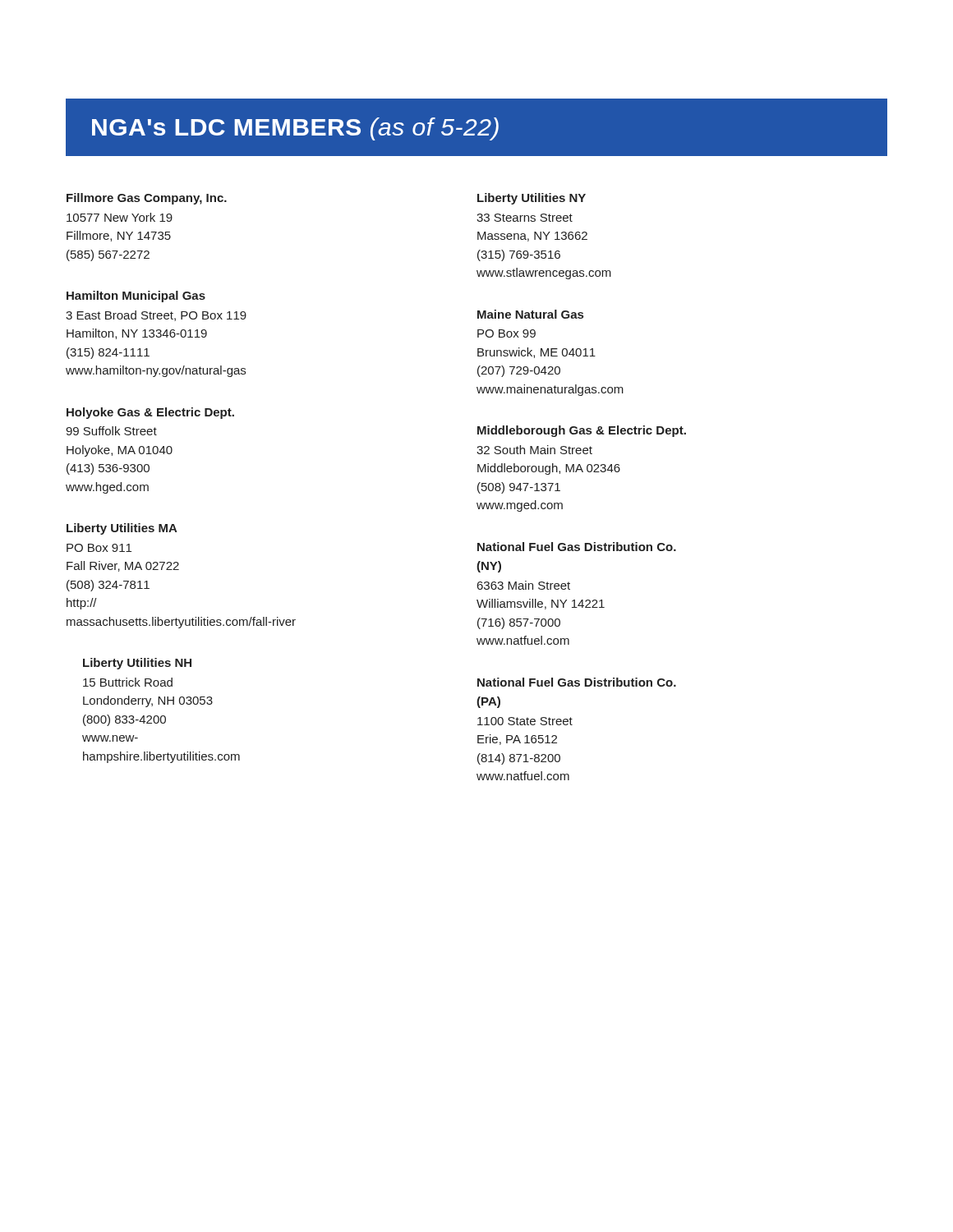Select the text block starting "National Fuel Gas Distribution Co. (PA) 1100 State"
Viewport: 953px width, 1232px height.
tap(577, 682)
